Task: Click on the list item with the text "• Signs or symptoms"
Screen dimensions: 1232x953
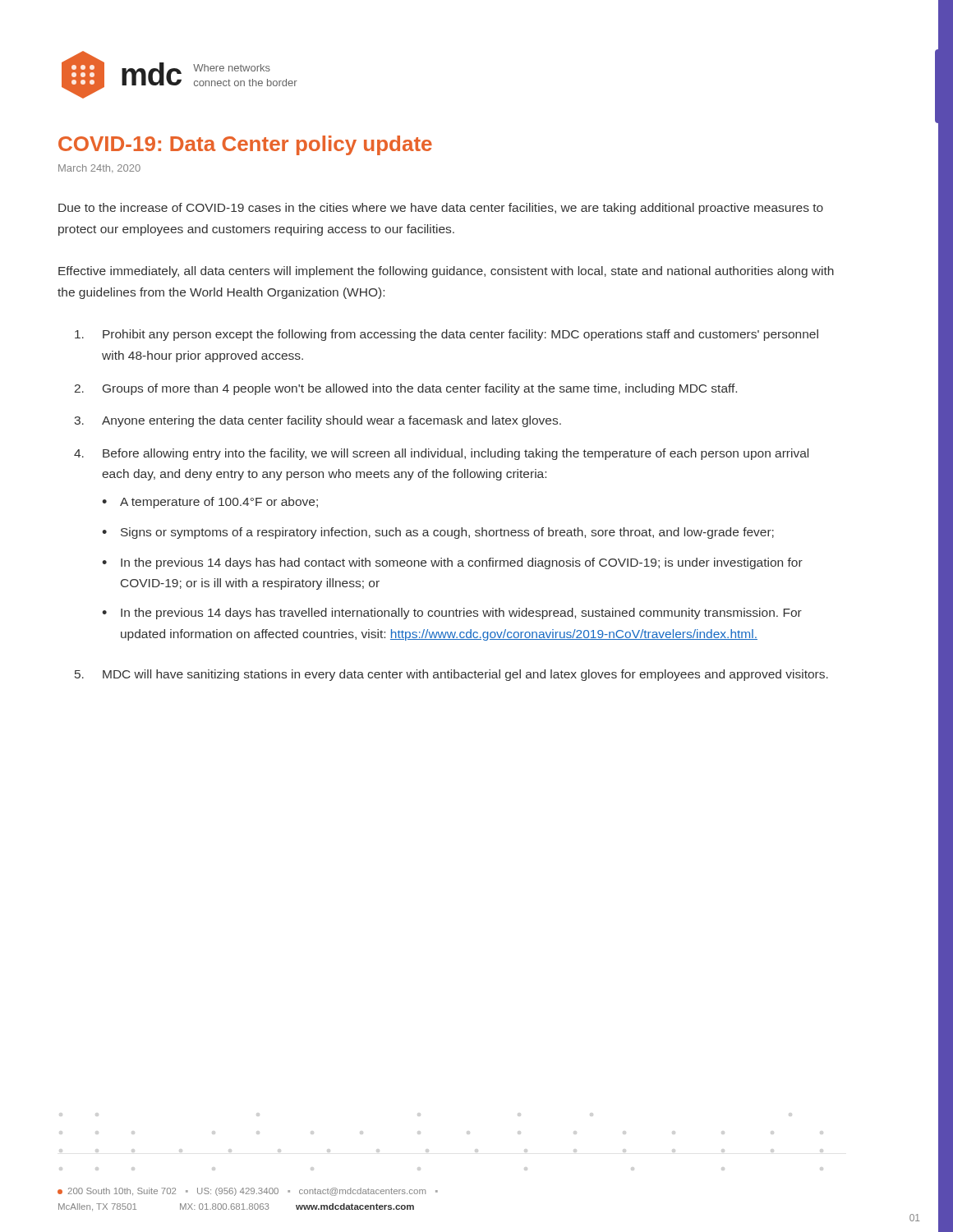Action: click(x=470, y=532)
